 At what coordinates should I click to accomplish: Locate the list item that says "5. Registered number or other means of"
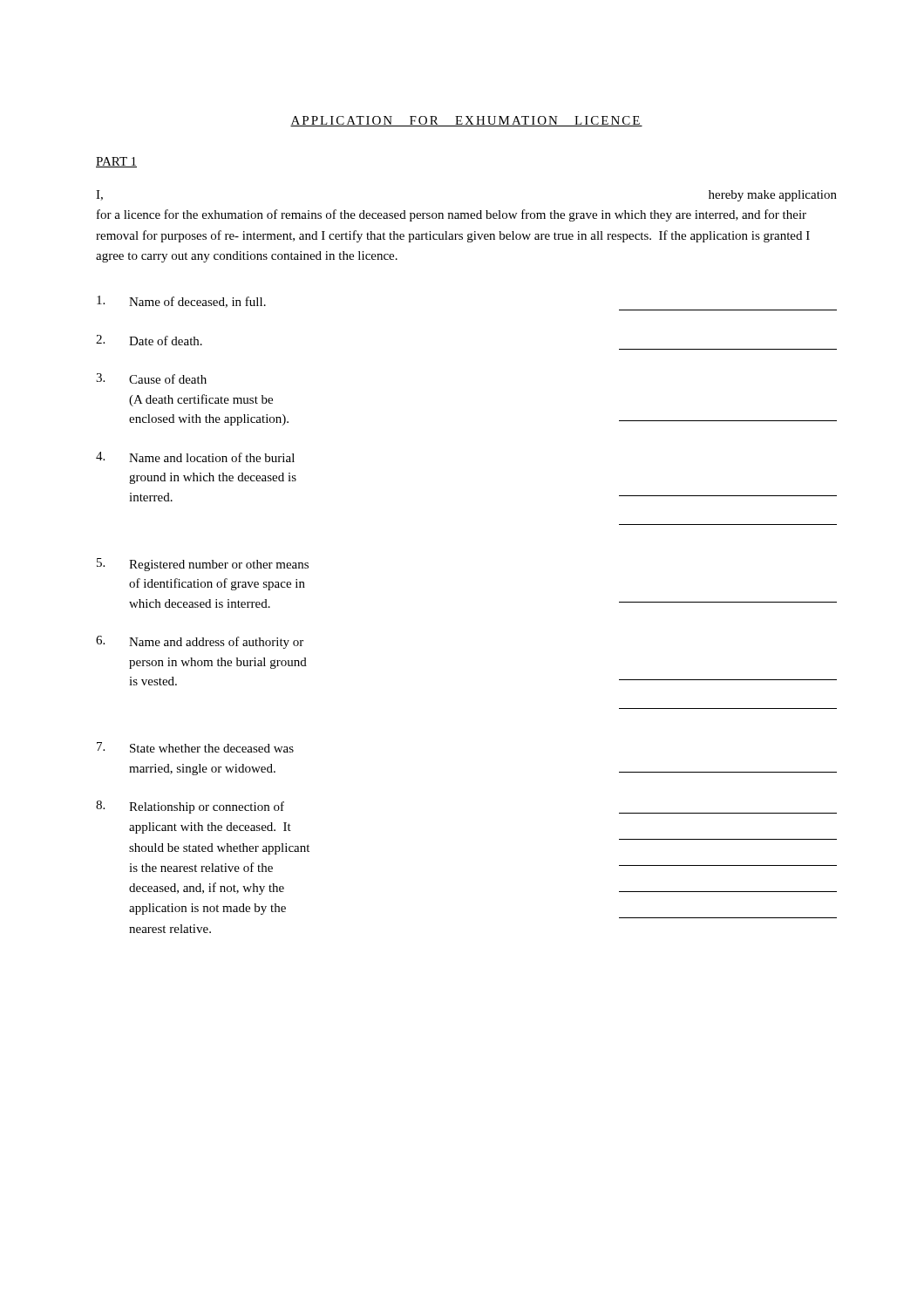point(203,565)
